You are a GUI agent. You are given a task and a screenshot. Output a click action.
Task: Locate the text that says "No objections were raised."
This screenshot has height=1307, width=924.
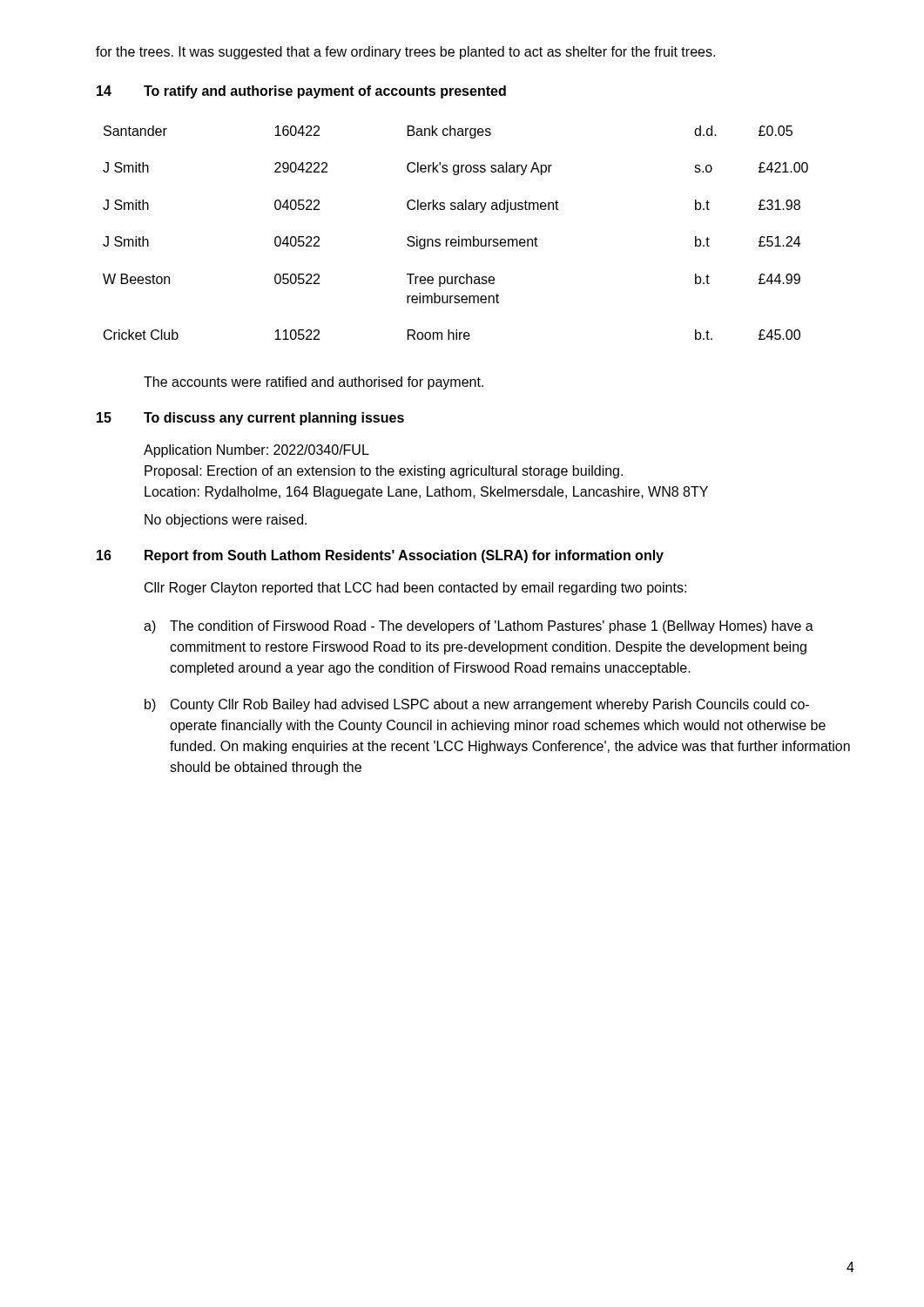(226, 520)
